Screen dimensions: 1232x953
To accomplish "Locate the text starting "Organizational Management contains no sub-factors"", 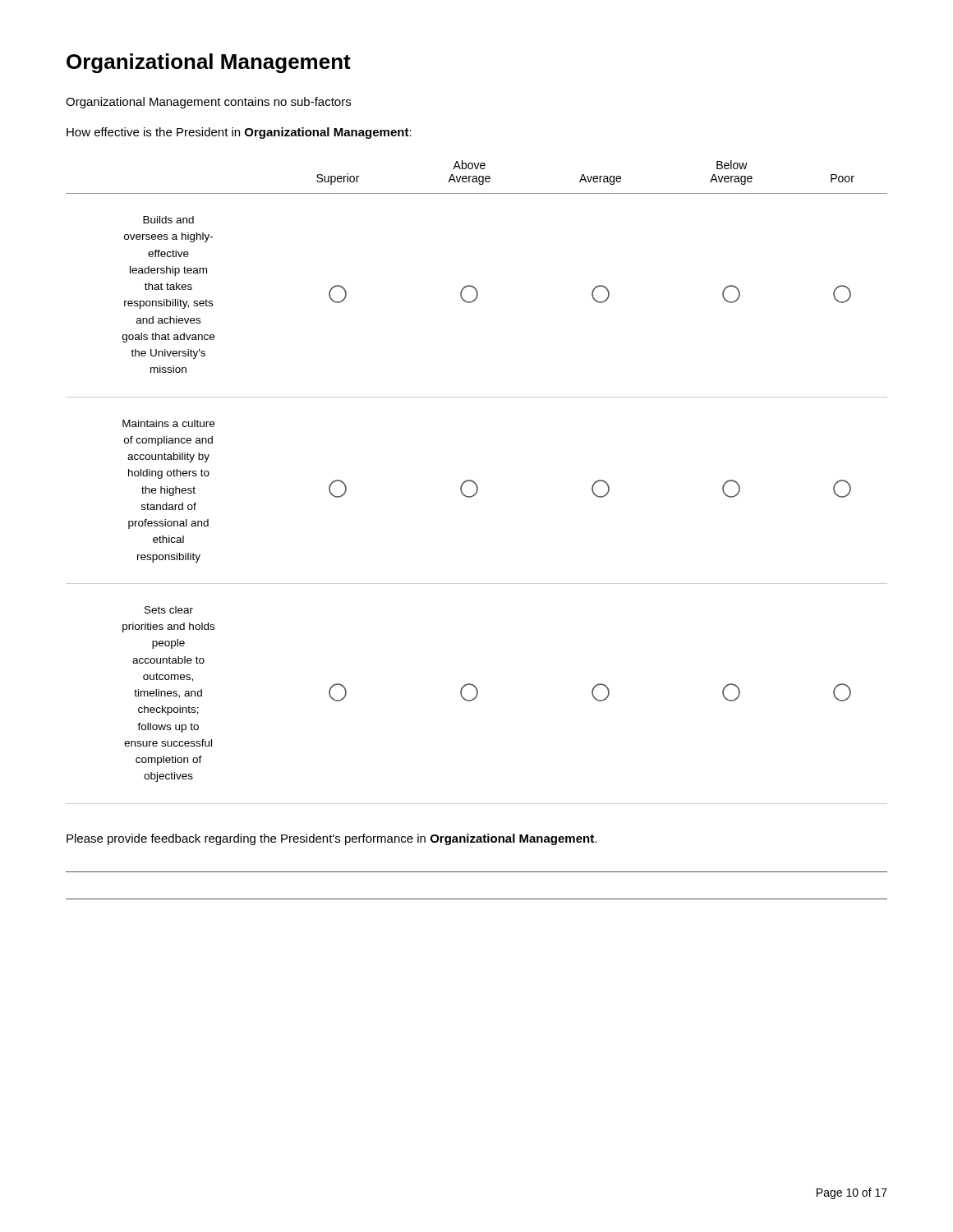I will coord(209,101).
